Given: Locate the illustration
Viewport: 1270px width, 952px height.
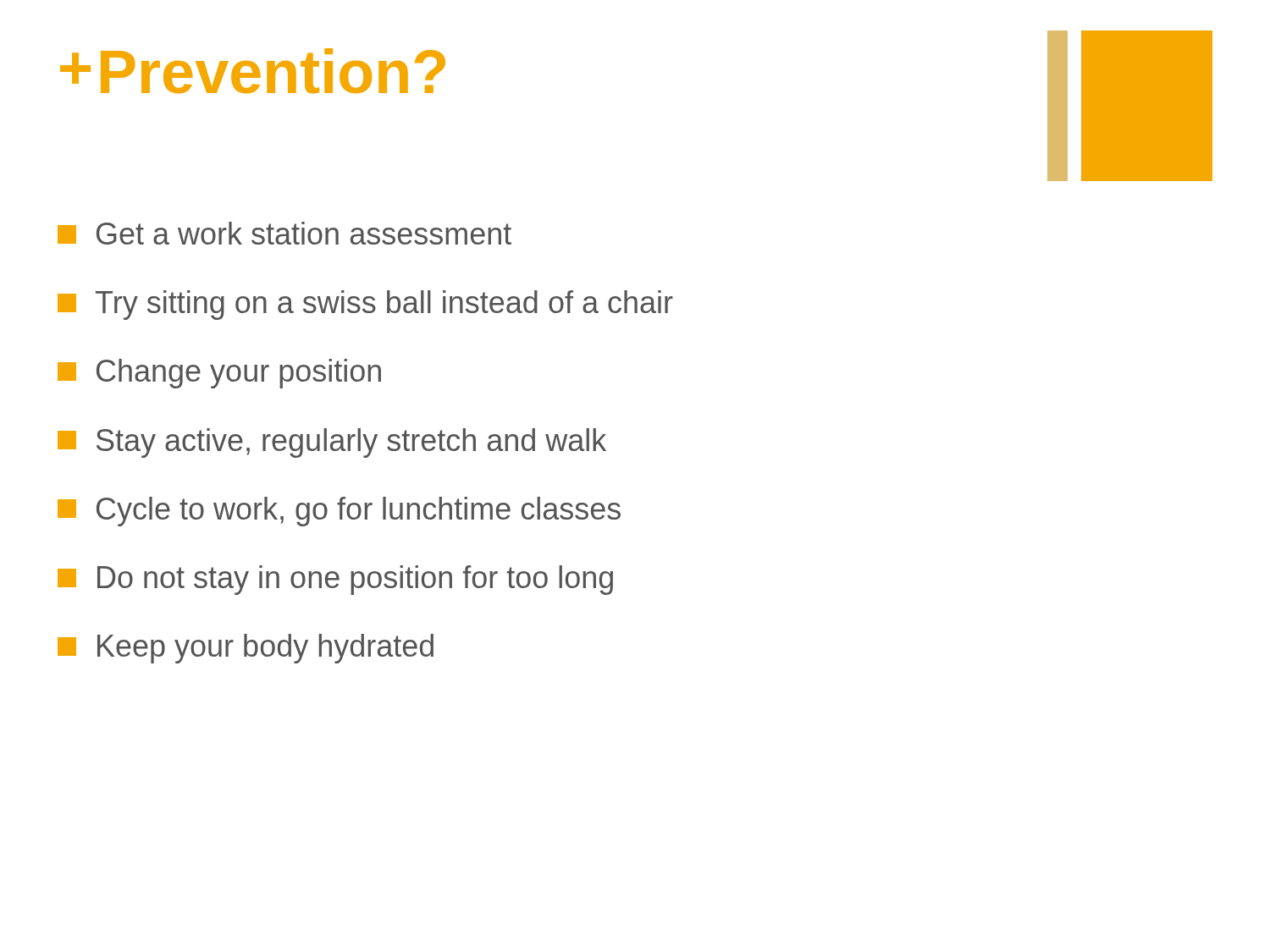Looking at the screenshot, I should click(1130, 106).
